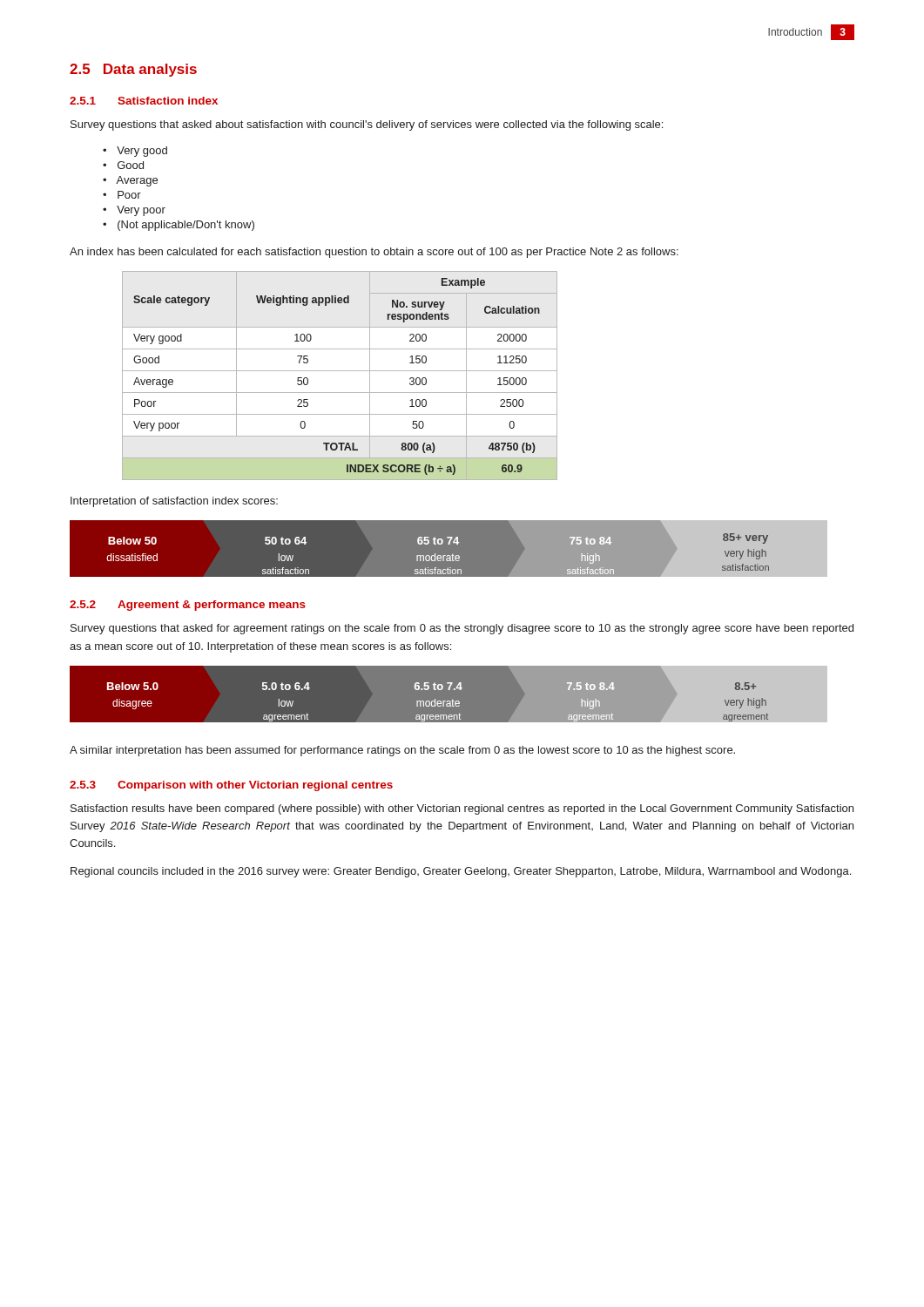This screenshot has height=1307, width=924.
Task: Click on the region starting "Regional councils included in the 2016 survey were:"
Action: click(x=462, y=872)
